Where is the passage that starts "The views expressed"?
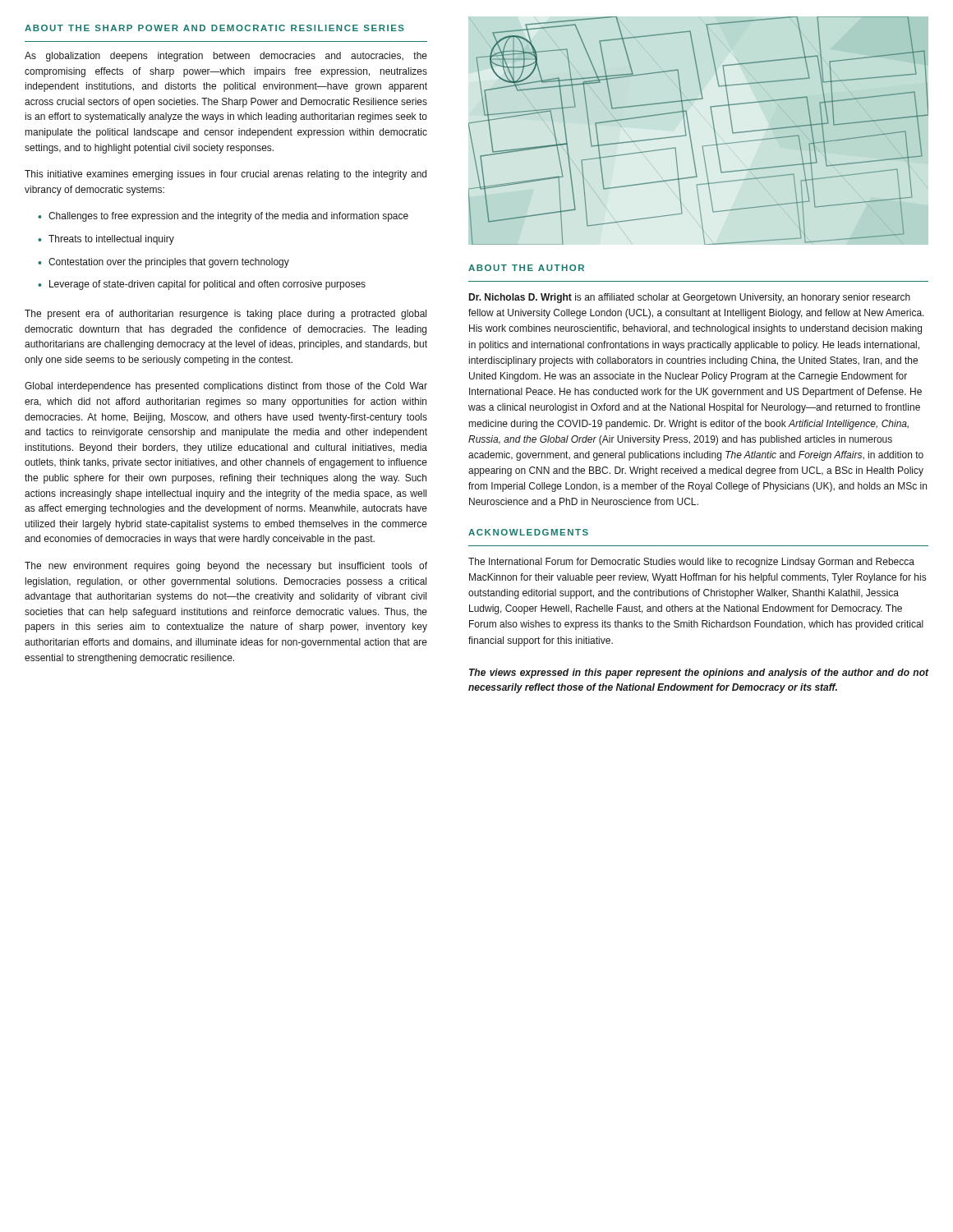This screenshot has width=953, height=1232. pyautogui.click(x=698, y=680)
